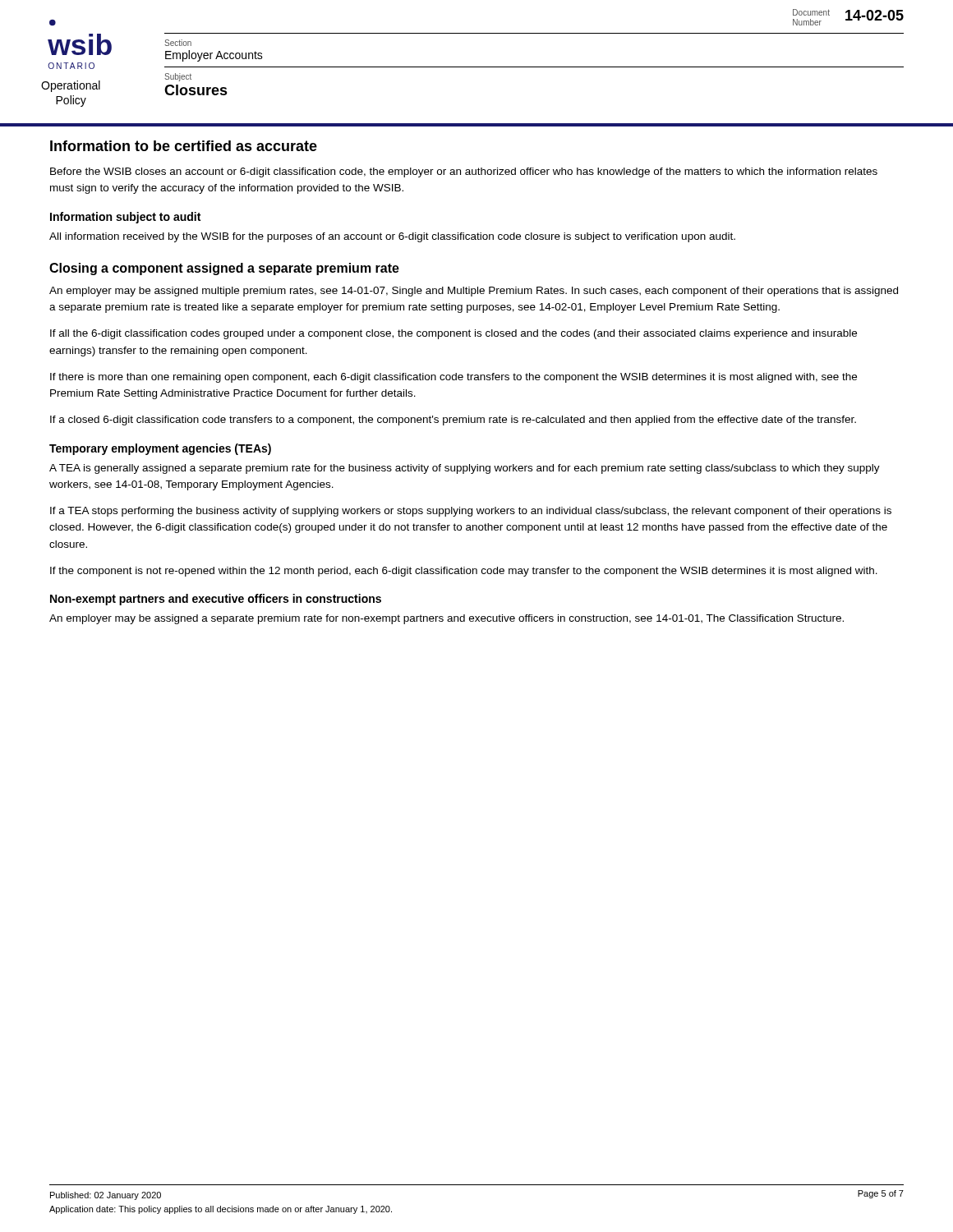953x1232 pixels.
Task: Click on the section header with the text "Information subject to audit"
Action: pyautogui.click(x=125, y=218)
